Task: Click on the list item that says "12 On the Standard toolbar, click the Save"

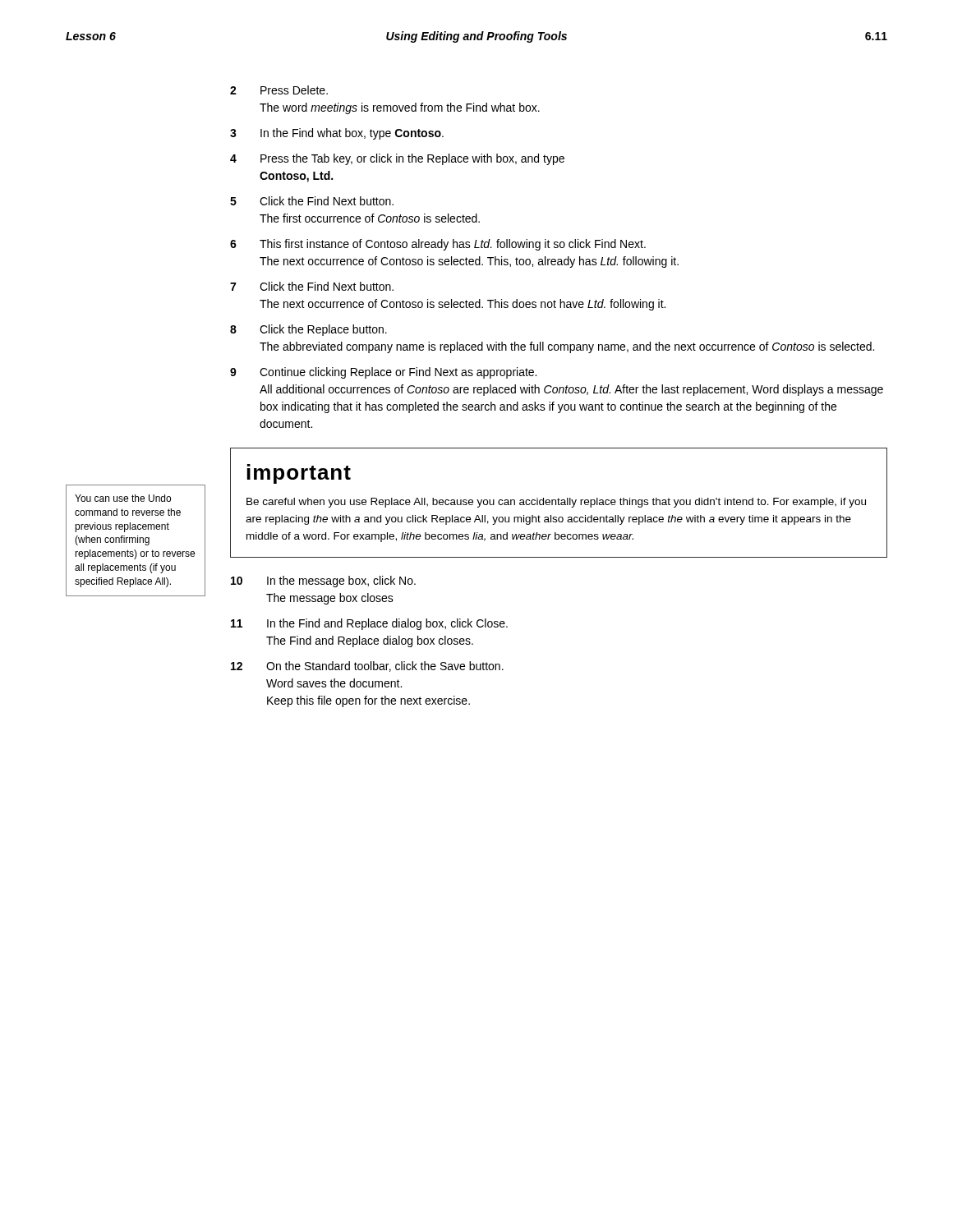Action: (367, 667)
